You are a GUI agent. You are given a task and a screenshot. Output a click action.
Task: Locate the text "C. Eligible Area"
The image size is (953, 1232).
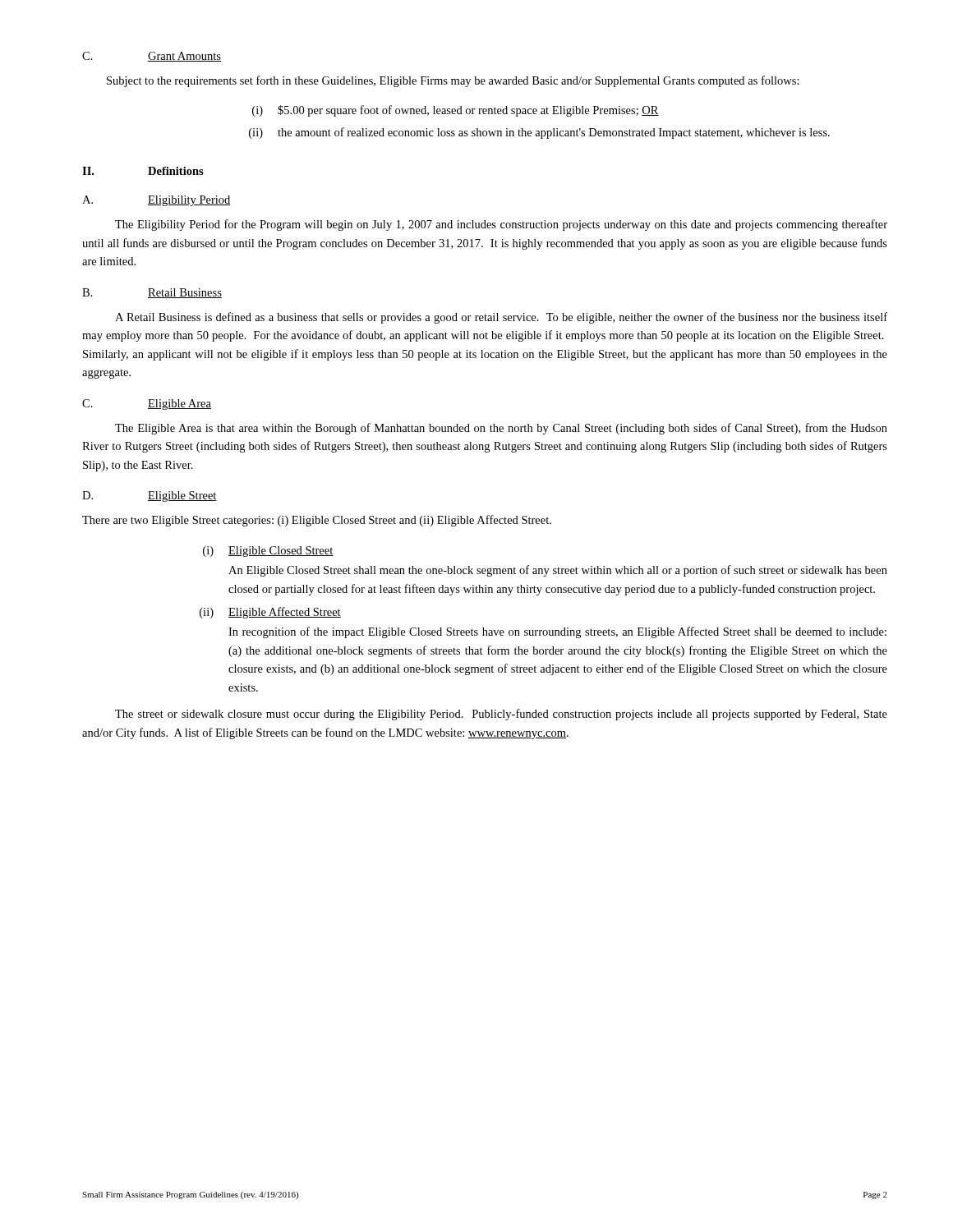tap(147, 403)
